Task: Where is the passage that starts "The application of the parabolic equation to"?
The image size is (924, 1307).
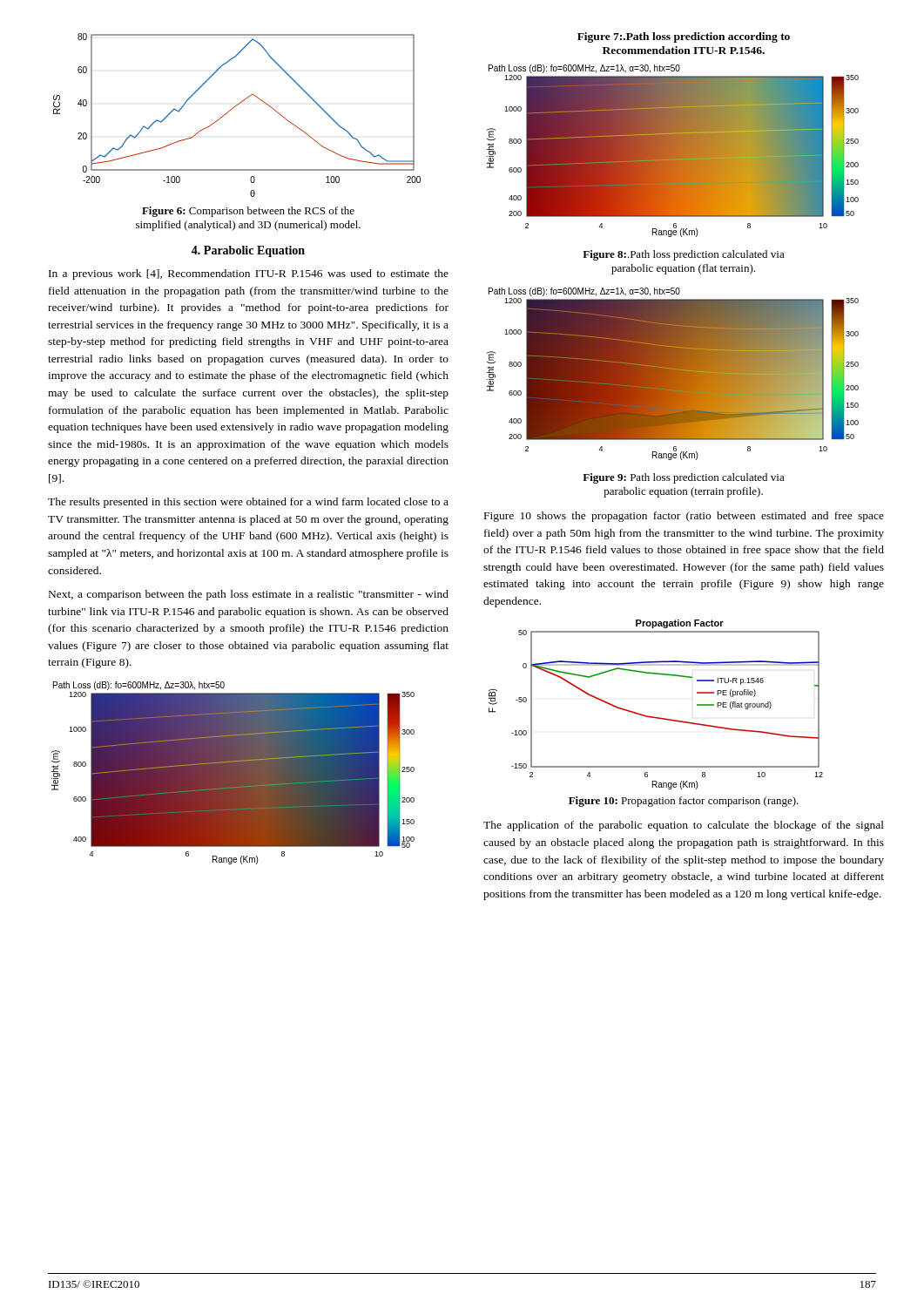Action: [x=684, y=859]
